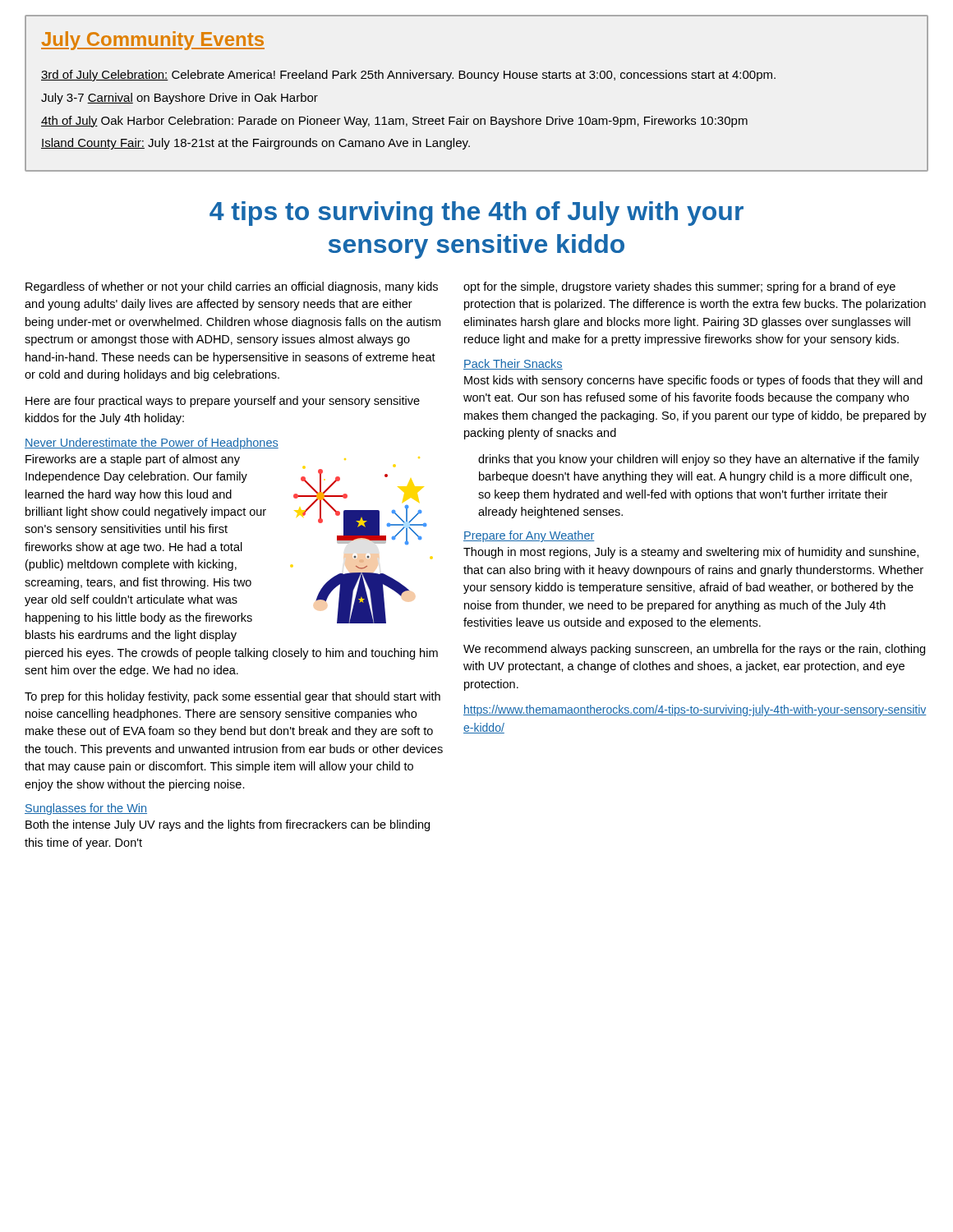Select the text block with the text "Most kids with sensory concerns have"
This screenshot has height=1232, width=953.
point(696,407)
